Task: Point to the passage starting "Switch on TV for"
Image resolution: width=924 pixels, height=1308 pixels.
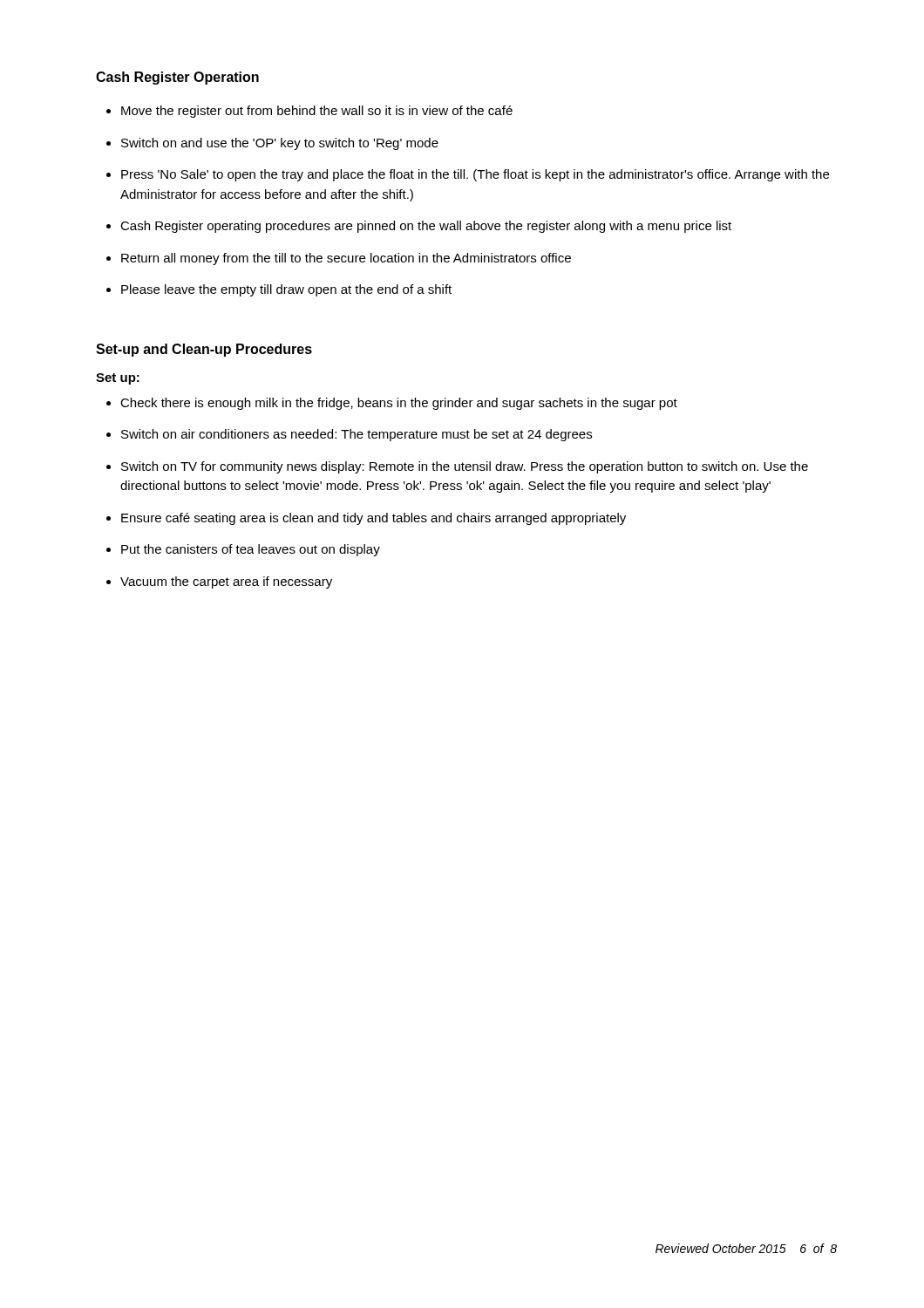Action: [x=464, y=475]
